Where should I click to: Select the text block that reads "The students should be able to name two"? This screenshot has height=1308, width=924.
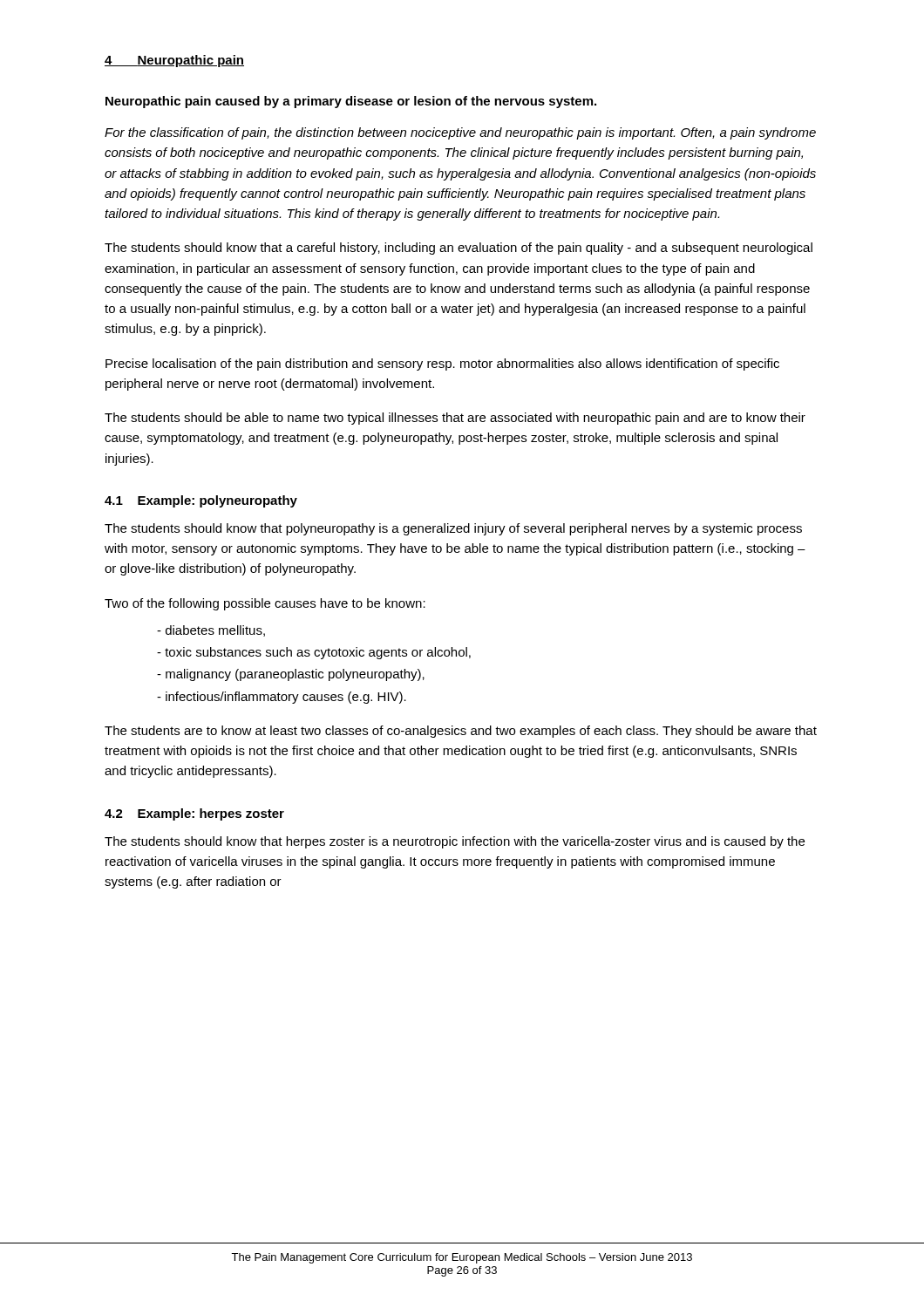click(x=455, y=438)
